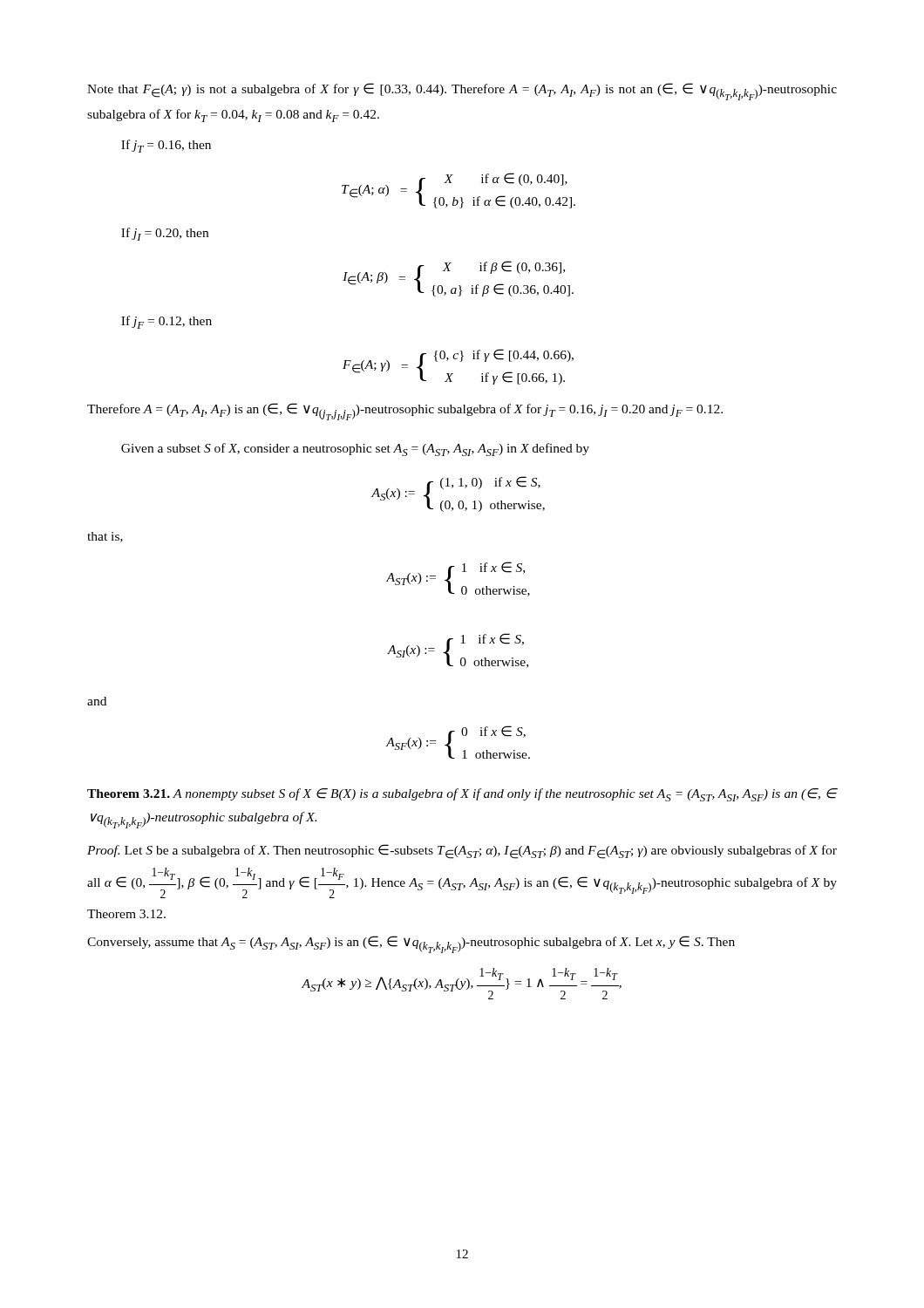
Task: Click on the element starting "F∈(A; γ) = {"
Action: tap(462, 366)
